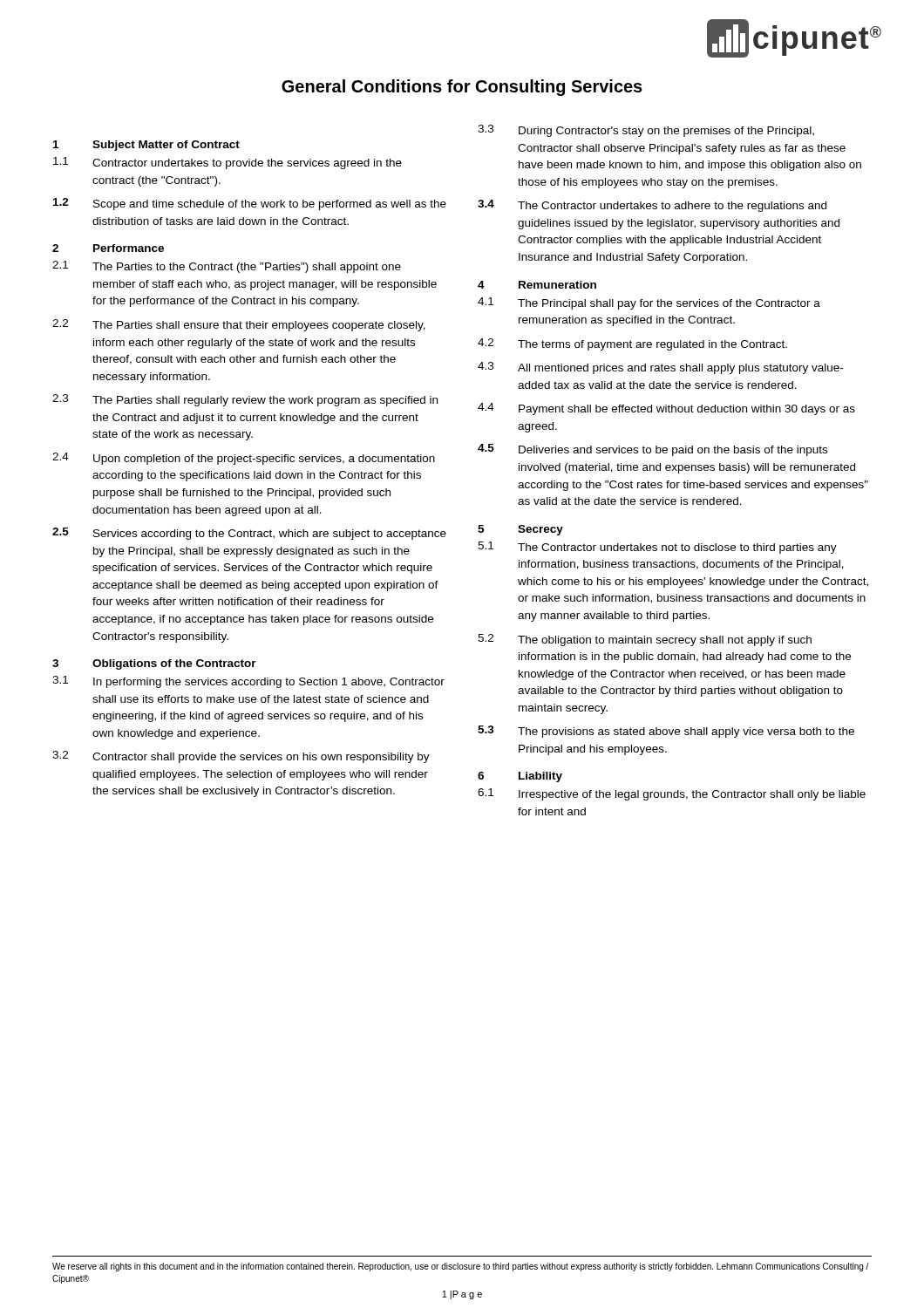Select a logo

click(794, 38)
